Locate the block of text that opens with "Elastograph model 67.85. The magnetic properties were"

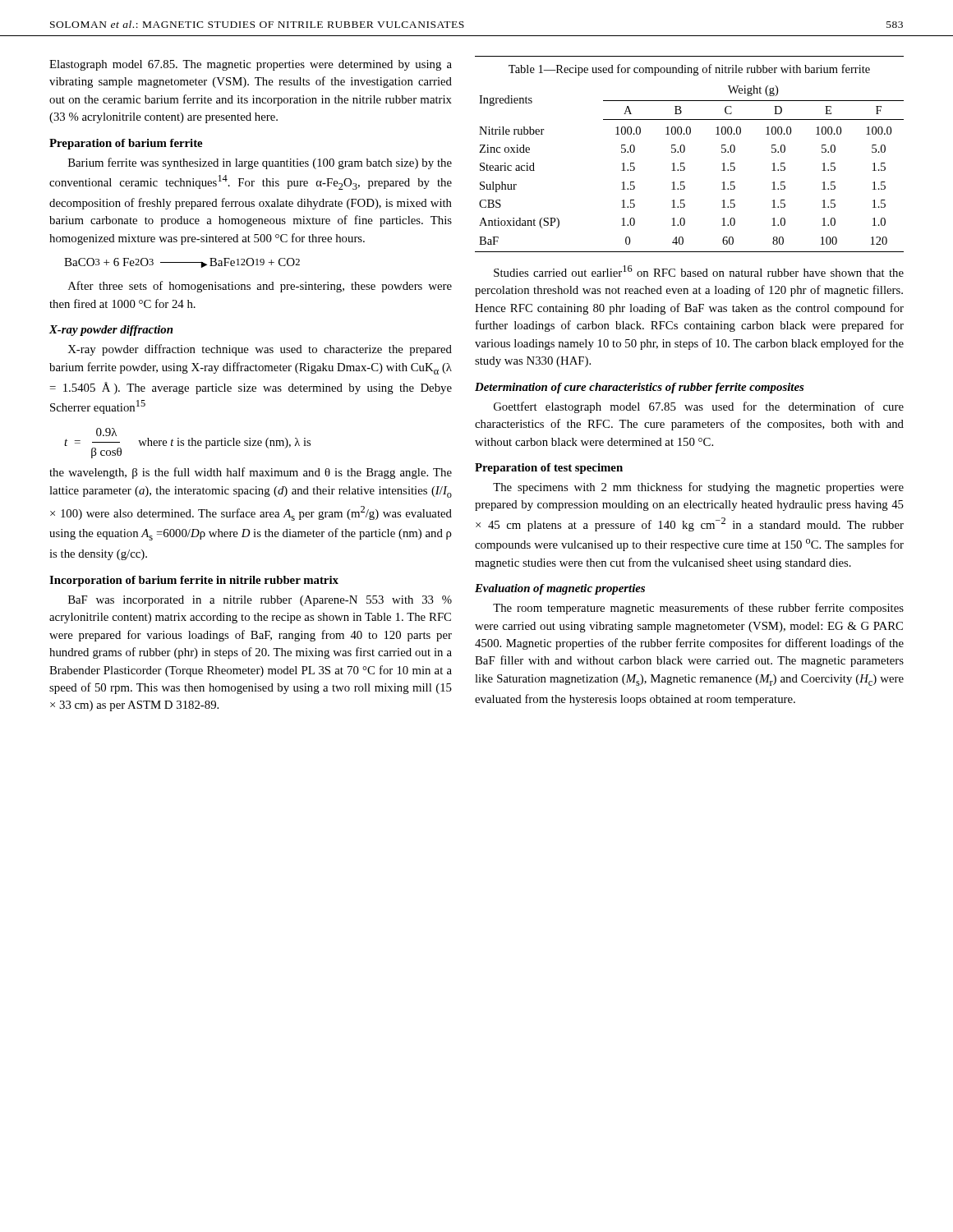pyautogui.click(x=251, y=91)
